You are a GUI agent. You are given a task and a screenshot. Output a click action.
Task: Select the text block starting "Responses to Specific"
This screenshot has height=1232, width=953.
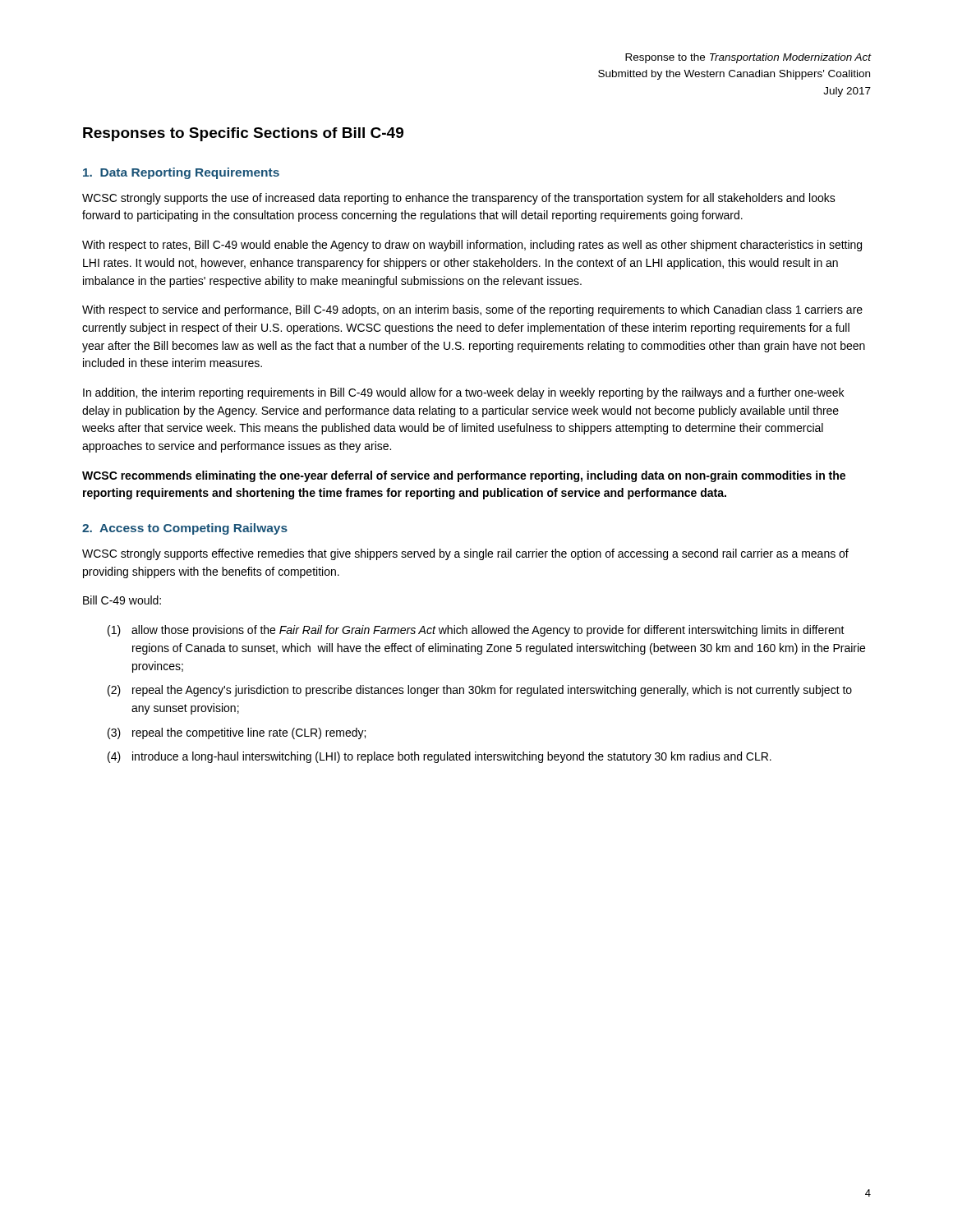243,132
